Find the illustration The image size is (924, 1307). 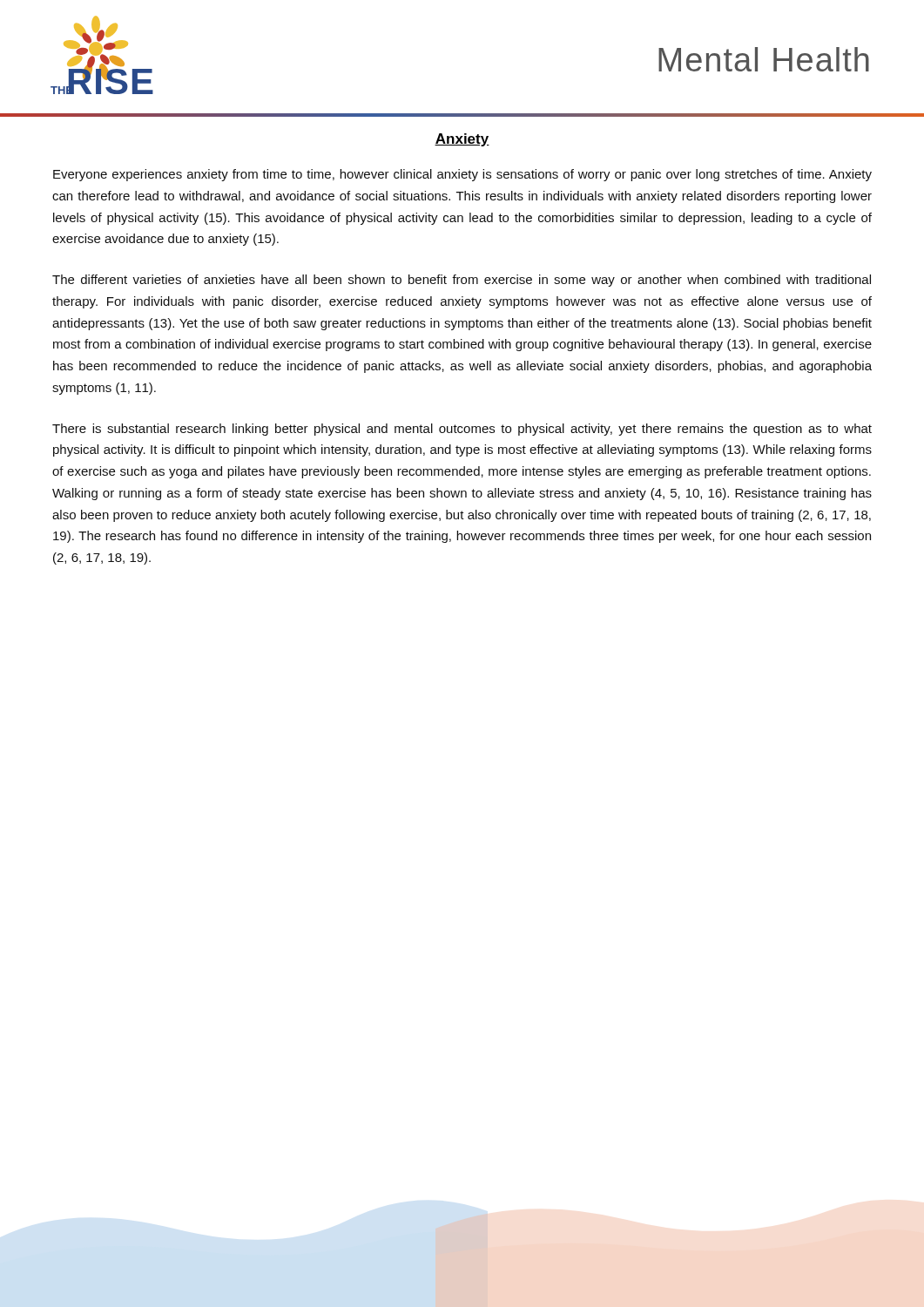(462, 1229)
